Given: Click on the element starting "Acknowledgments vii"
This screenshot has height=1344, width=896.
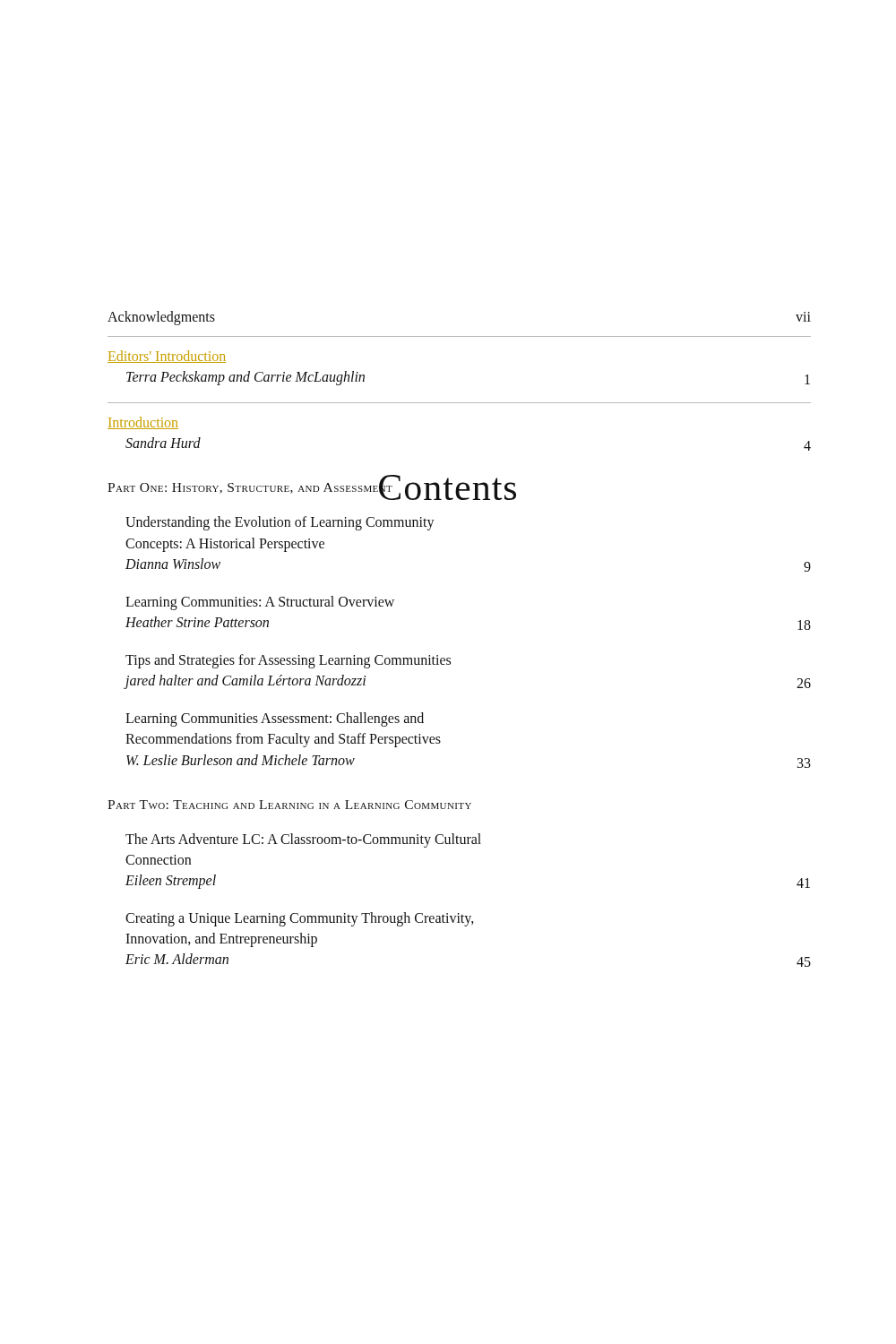Looking at the screenshot, I should pos(153,319).
